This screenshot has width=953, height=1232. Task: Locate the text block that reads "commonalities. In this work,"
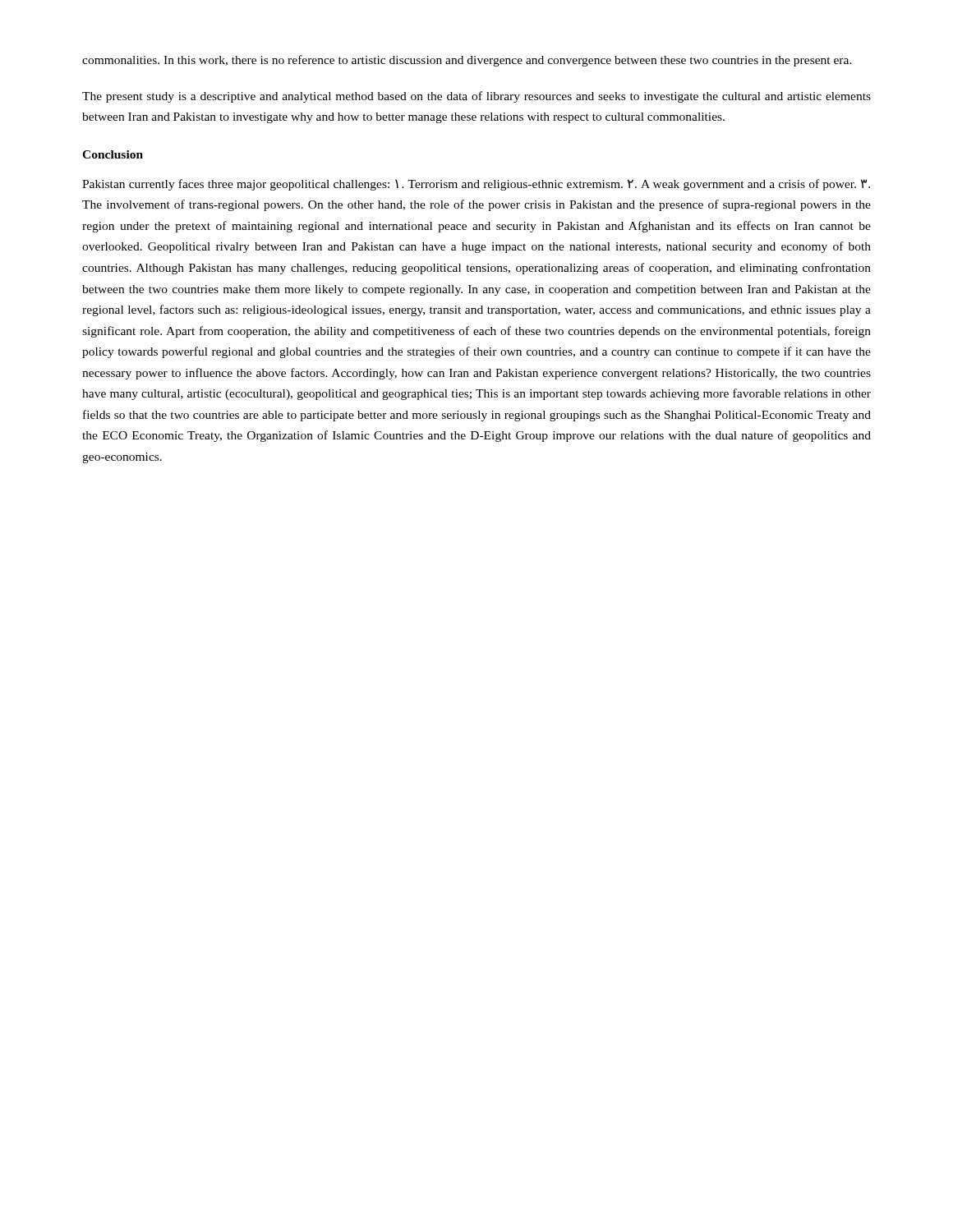(467, 60)
